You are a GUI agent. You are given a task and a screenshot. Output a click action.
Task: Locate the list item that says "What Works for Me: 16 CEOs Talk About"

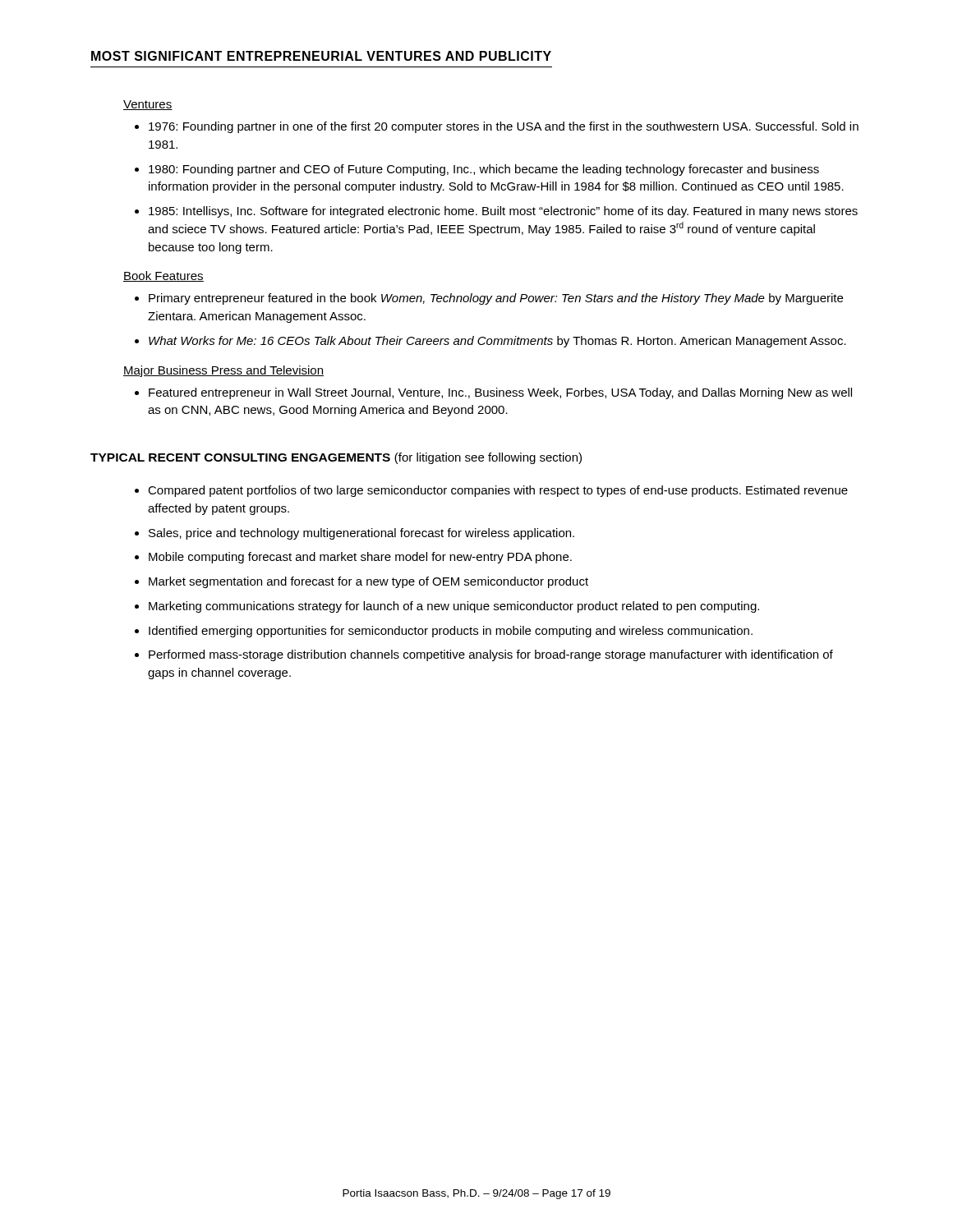tap(497, 340)
